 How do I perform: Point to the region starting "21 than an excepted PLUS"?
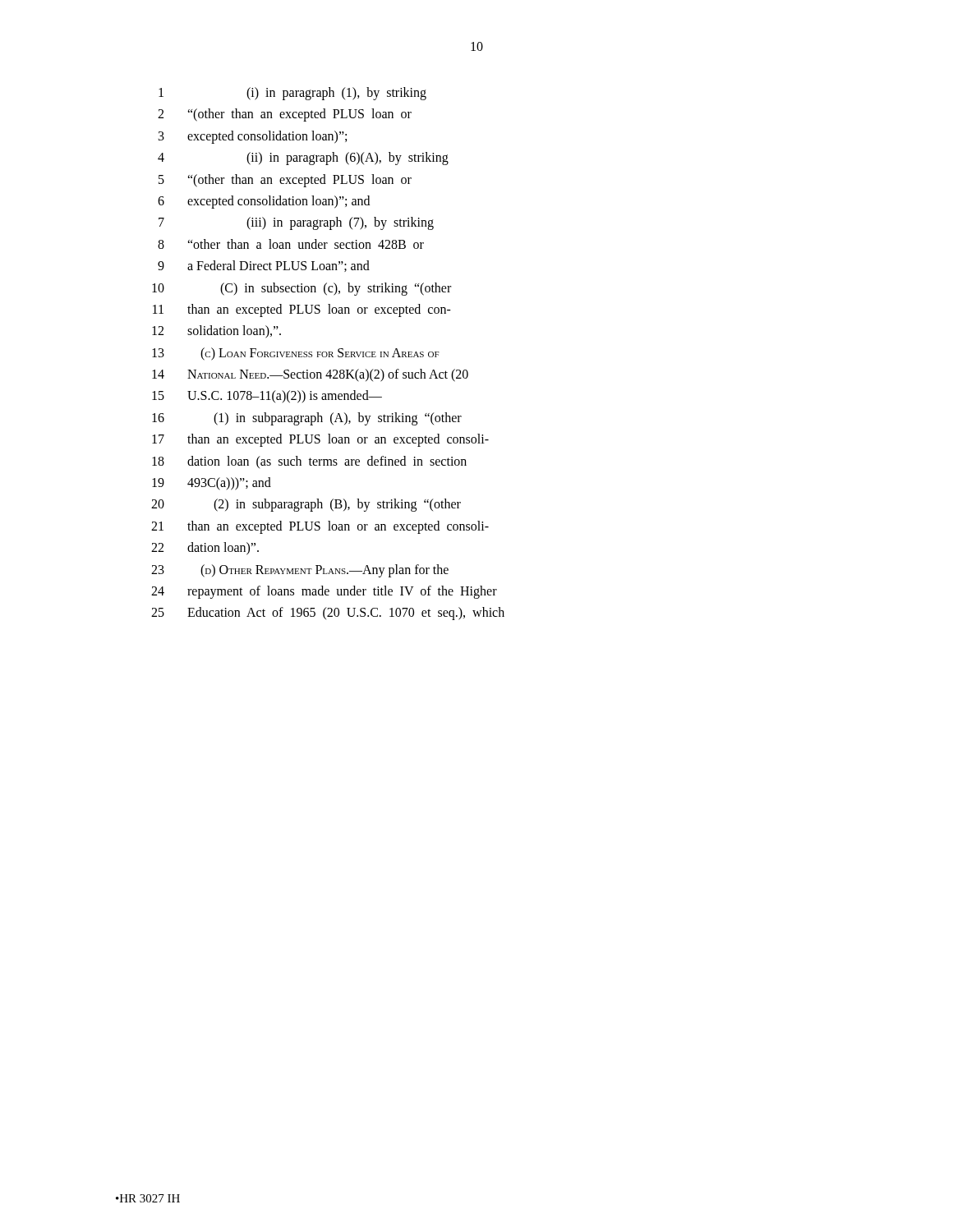click(460, 526)
